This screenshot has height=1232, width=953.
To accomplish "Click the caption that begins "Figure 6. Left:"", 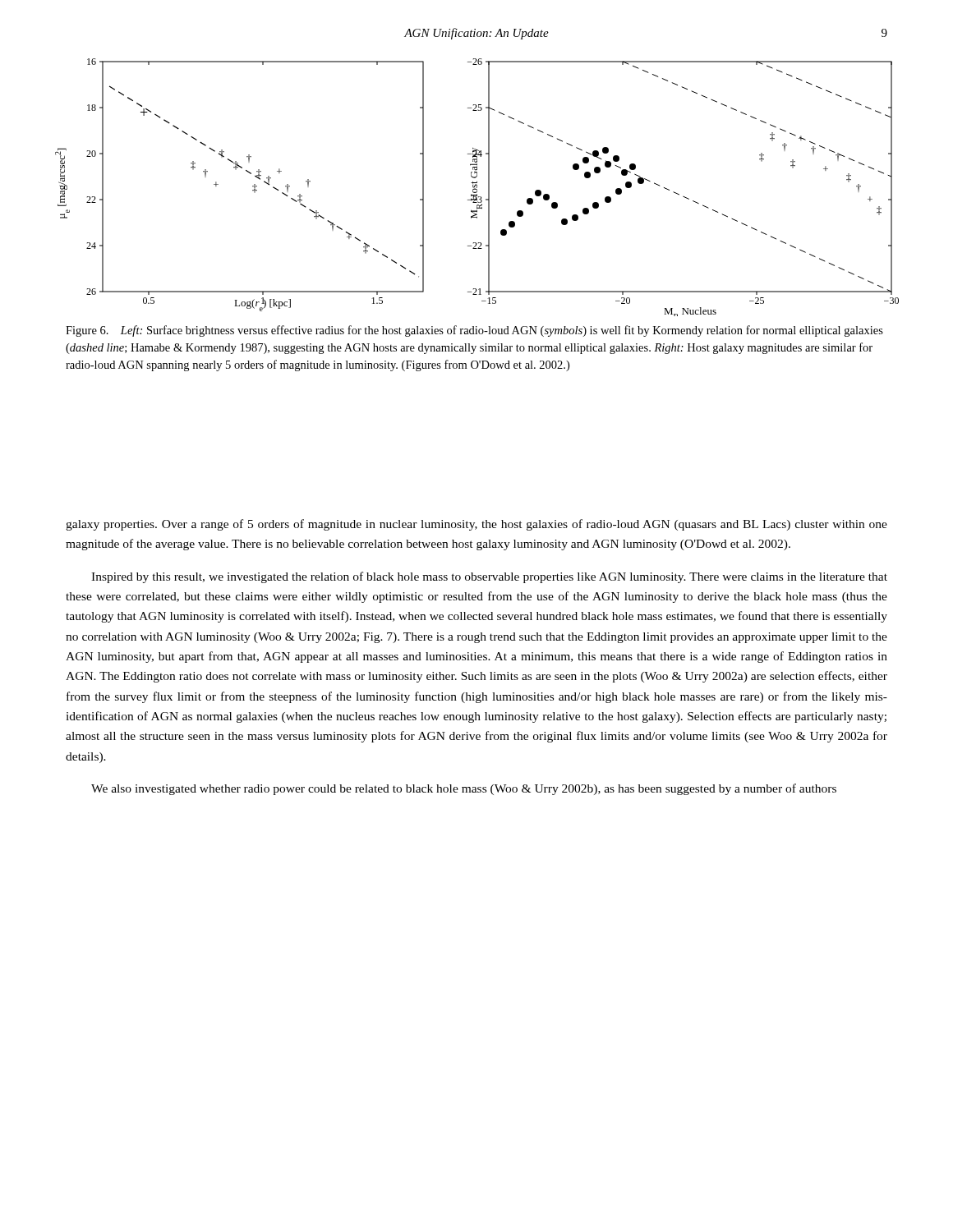I will coord(474,348).
